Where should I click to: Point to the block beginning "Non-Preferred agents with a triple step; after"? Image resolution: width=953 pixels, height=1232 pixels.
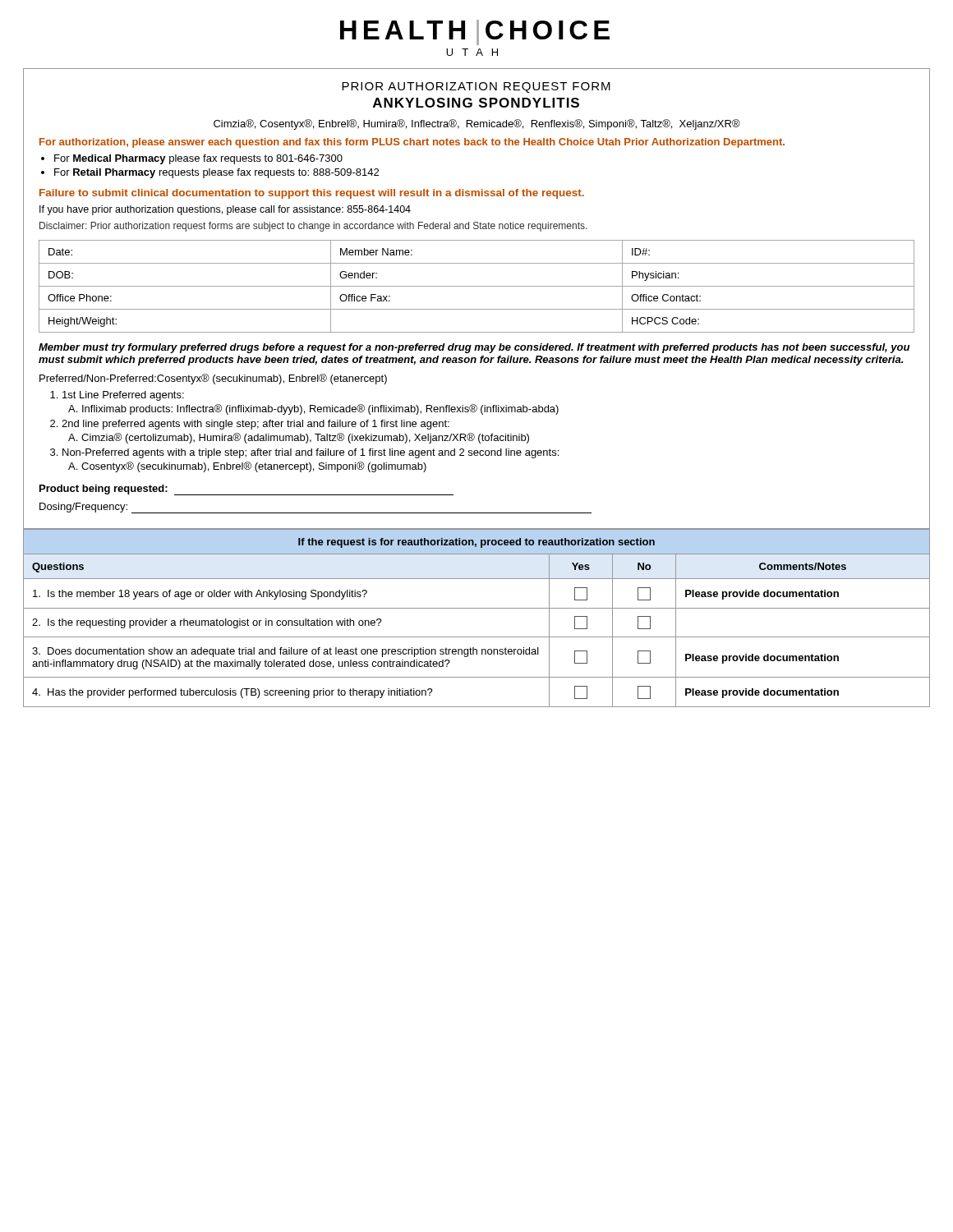pos(488,459)
